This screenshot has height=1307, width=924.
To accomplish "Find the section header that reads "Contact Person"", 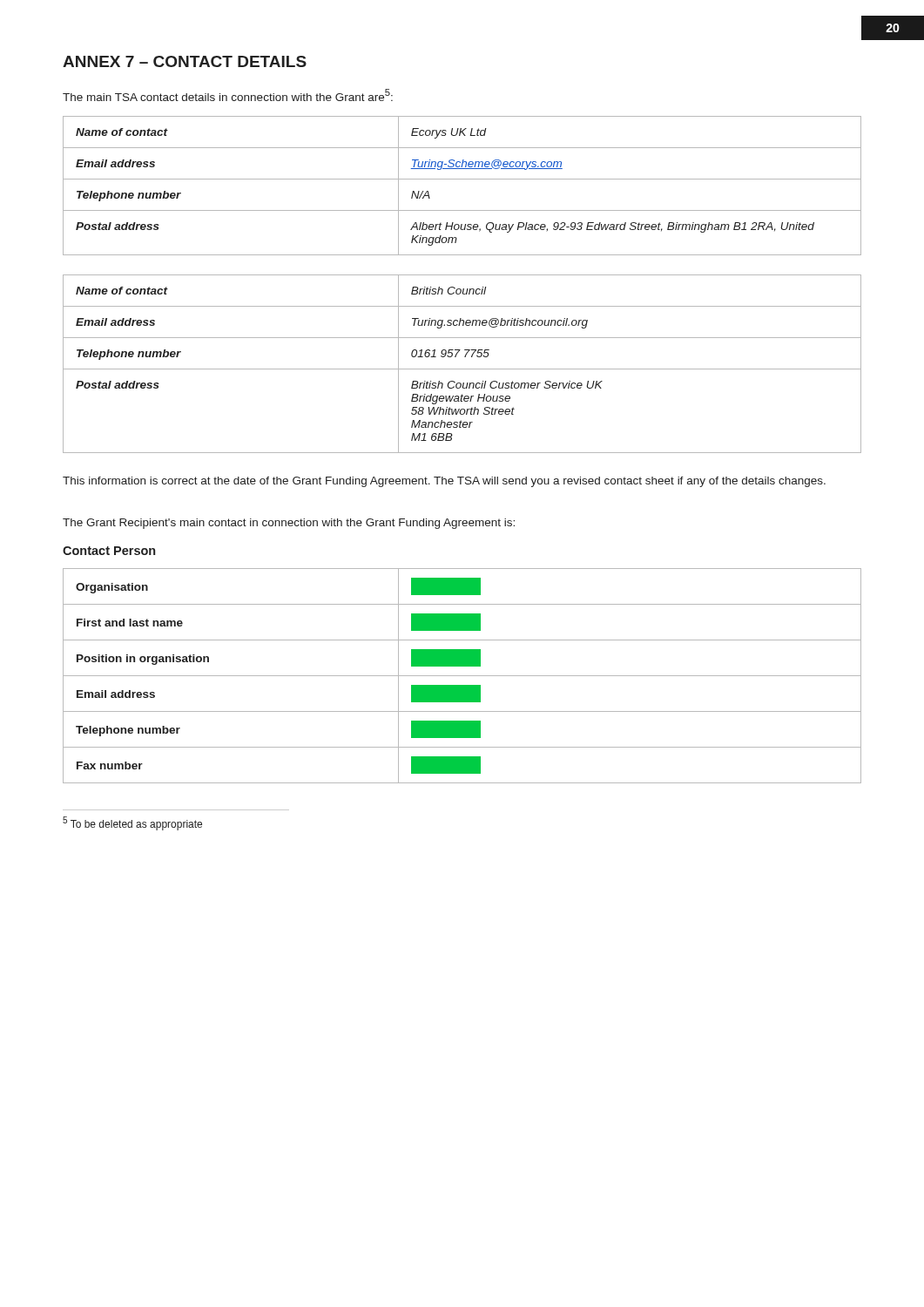I will (109, 551).
